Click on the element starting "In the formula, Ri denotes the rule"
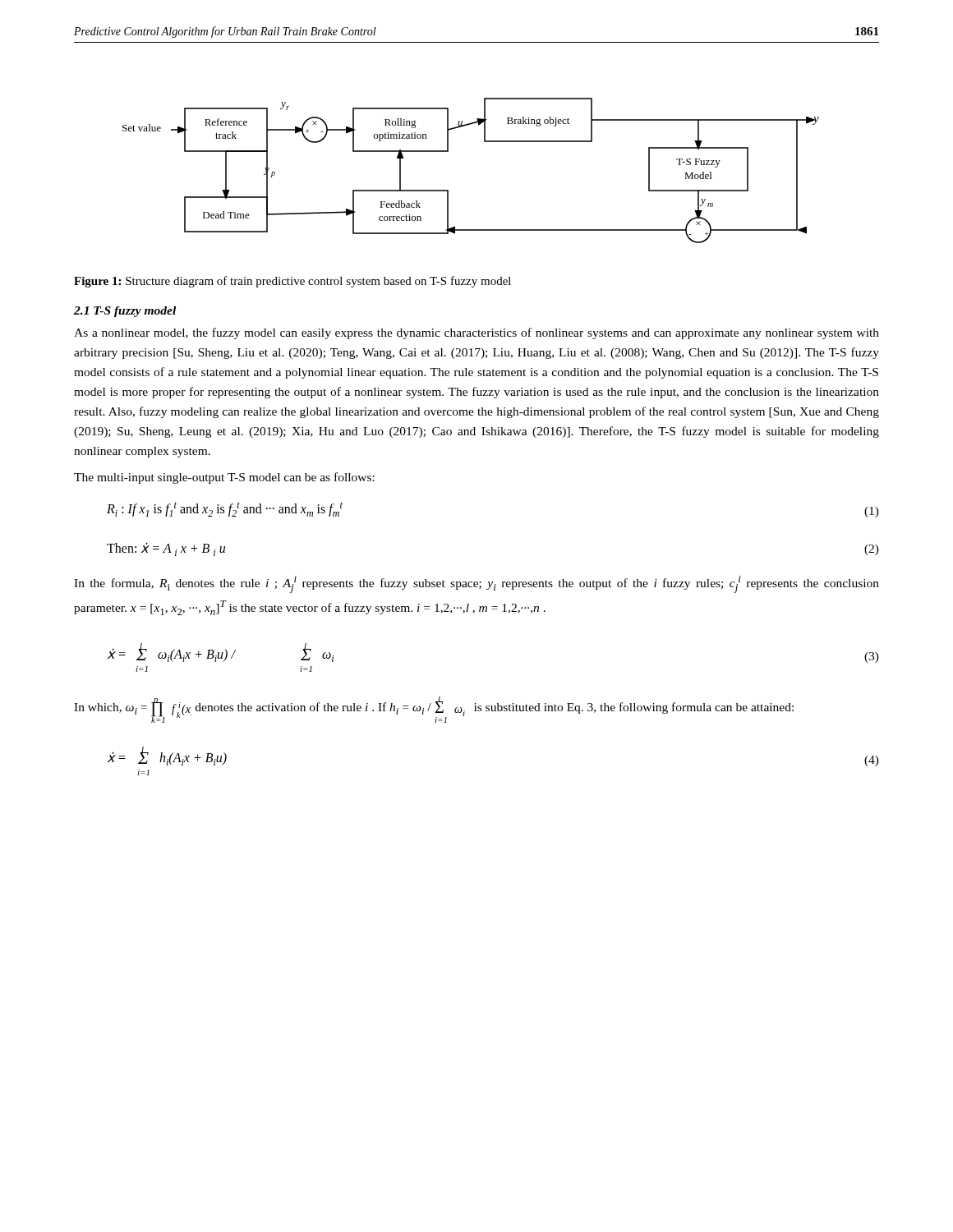Viewport: 953px width, 1232px height. coord(476,595)
